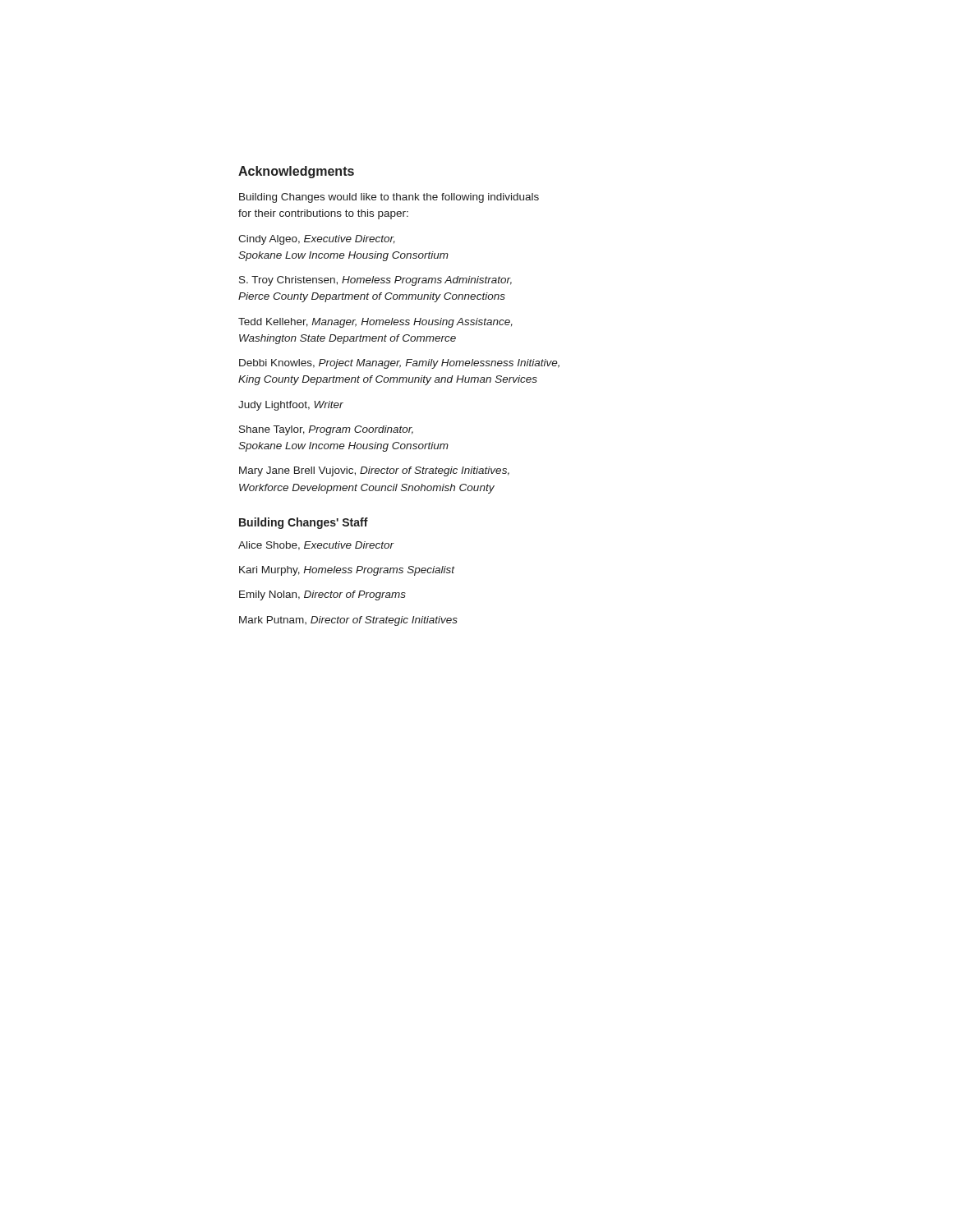Find the block on this page that starts "Debbi Knowles, Project Manager, Family Homelessness Initiative,King"
Screen dimensions: 1232x953
[x=399, y=371]
